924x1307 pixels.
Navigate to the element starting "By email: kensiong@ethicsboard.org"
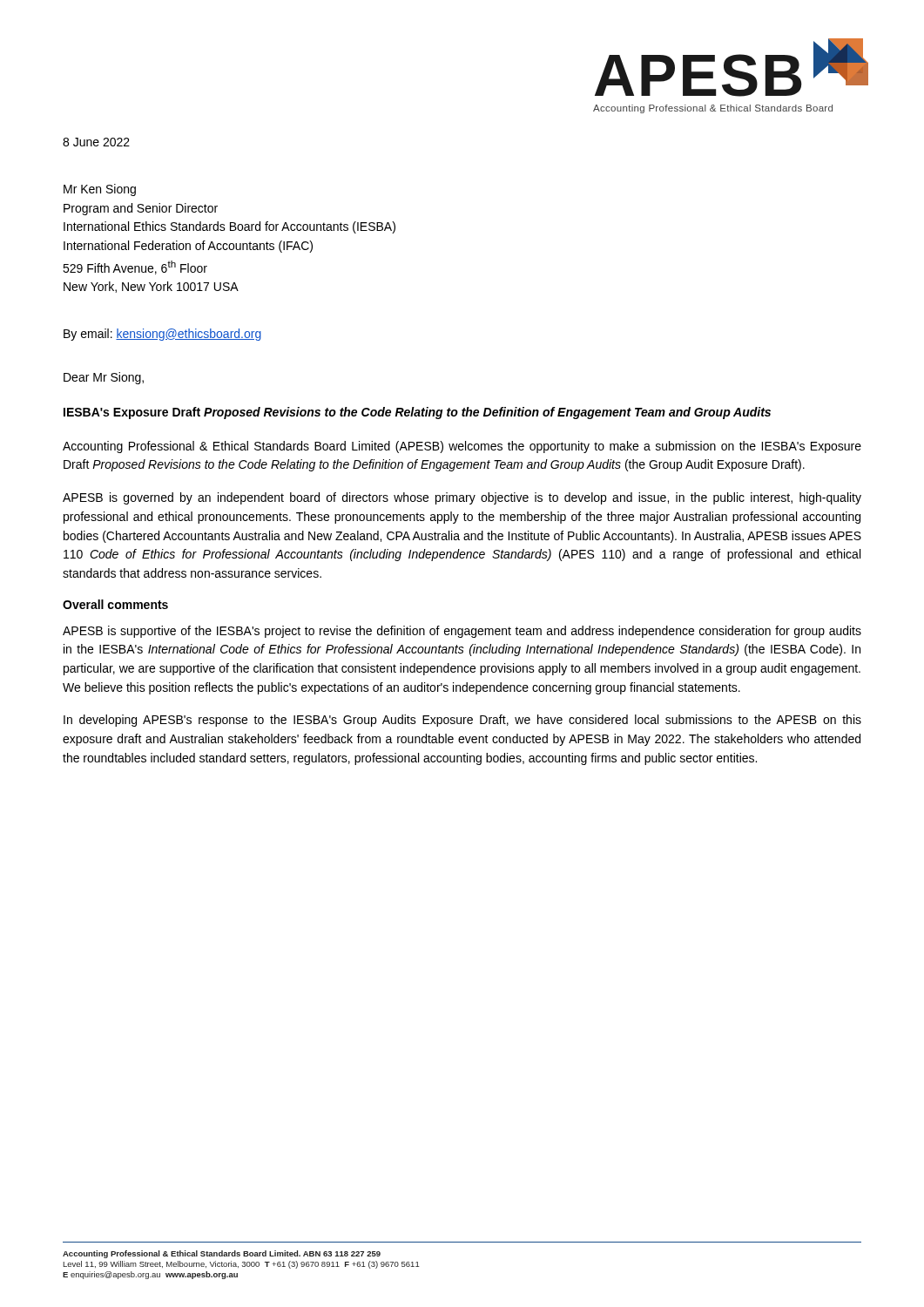coord(162,334)
